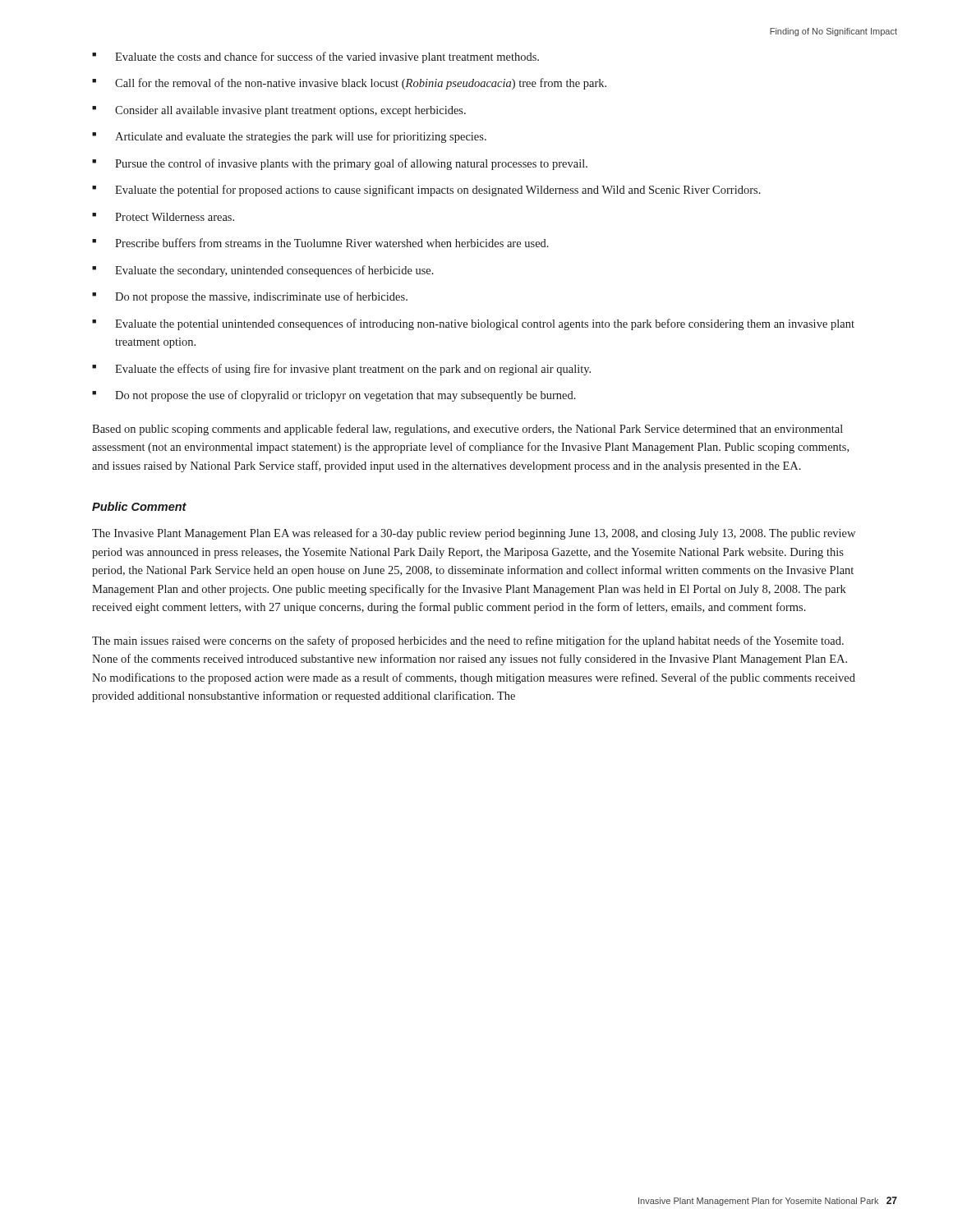Select the section header that reads "Public Comment"
The height and width of the screenshot is (1232, 953).
[x=139, y=507]
